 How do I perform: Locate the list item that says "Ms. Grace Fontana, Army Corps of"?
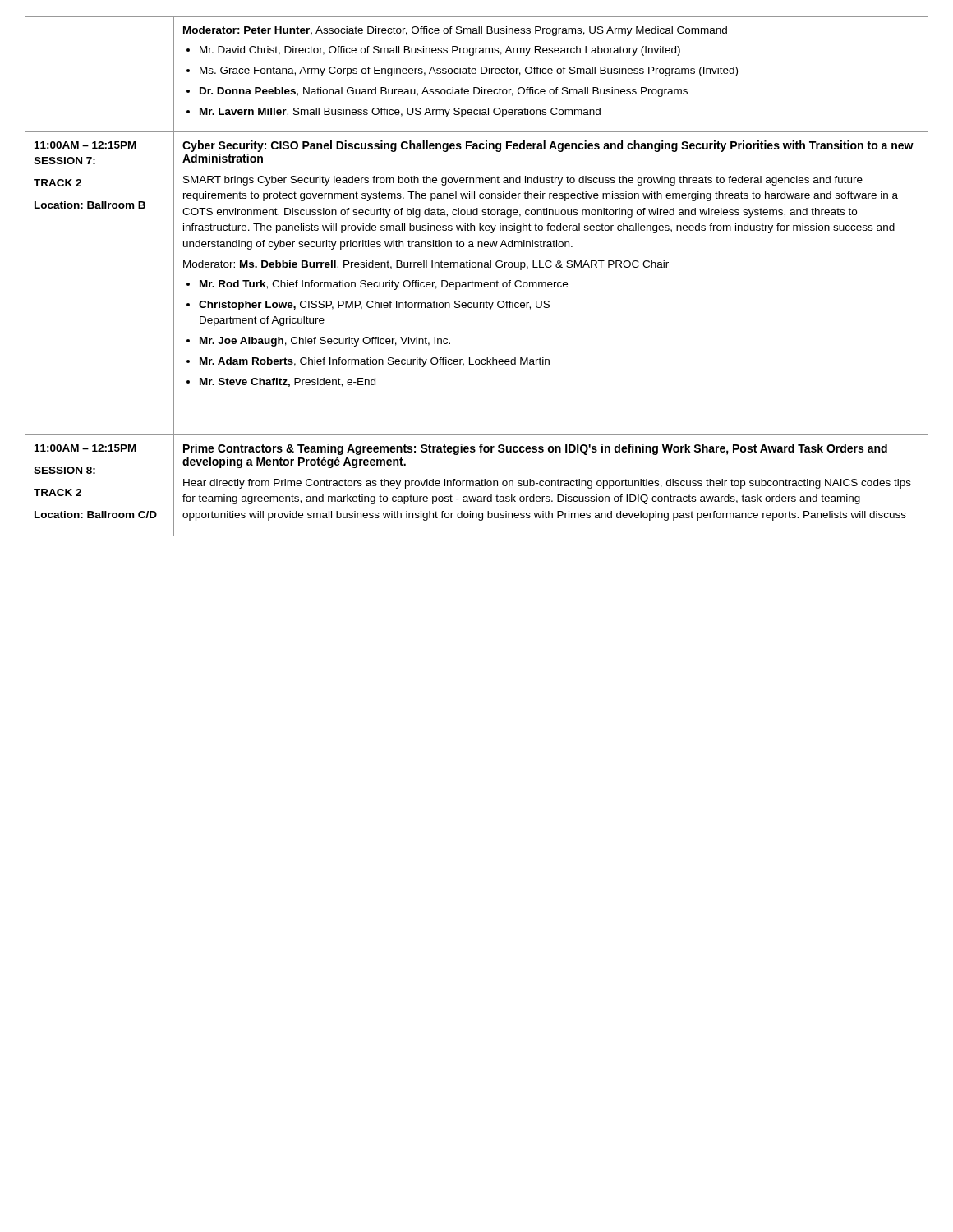[559, 71]
